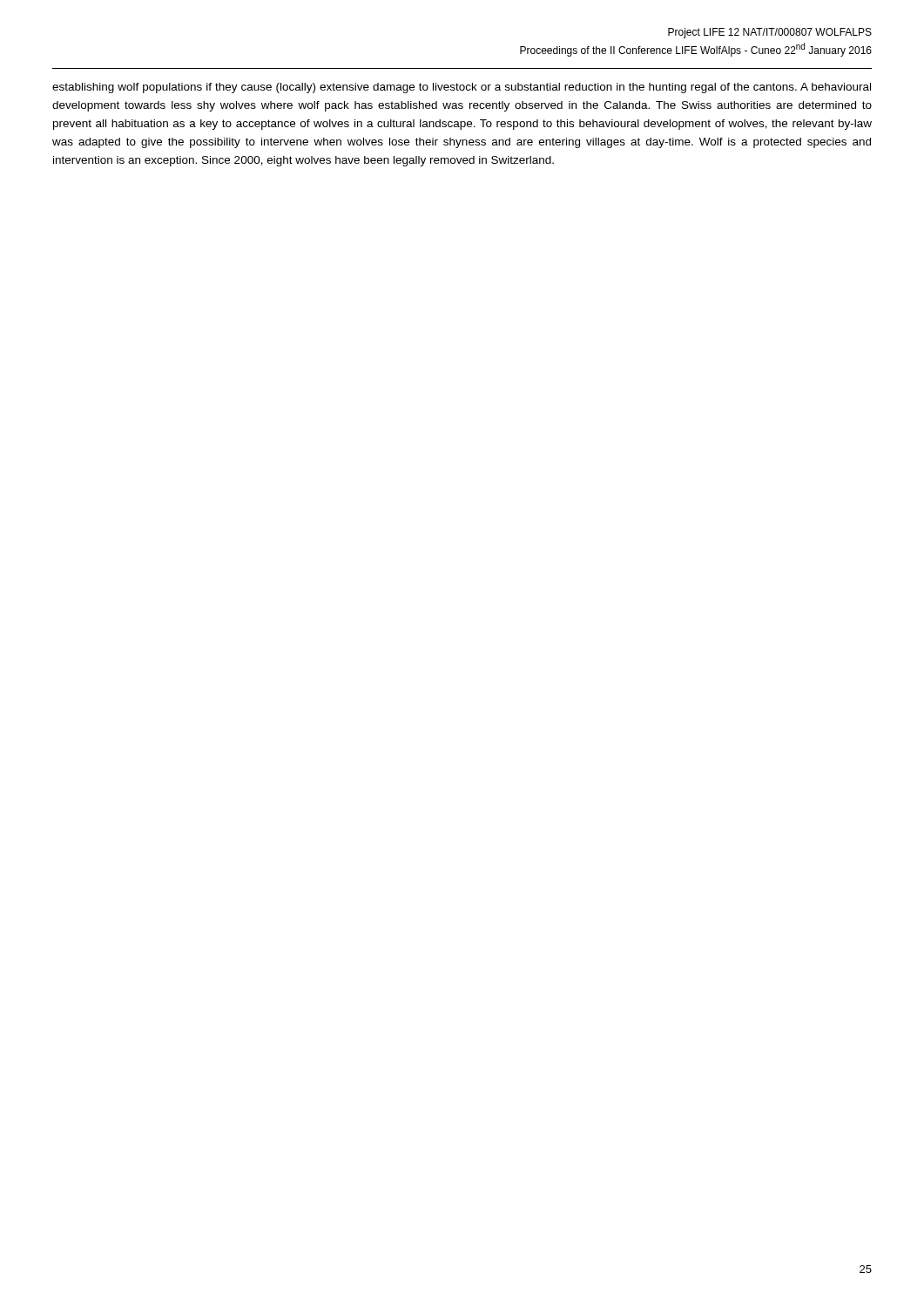Screen dimensions: 1307x924
Task: Click the passage that begins "establishing wolf populations if they cause (locally)"
Action: tap(462, 123)
